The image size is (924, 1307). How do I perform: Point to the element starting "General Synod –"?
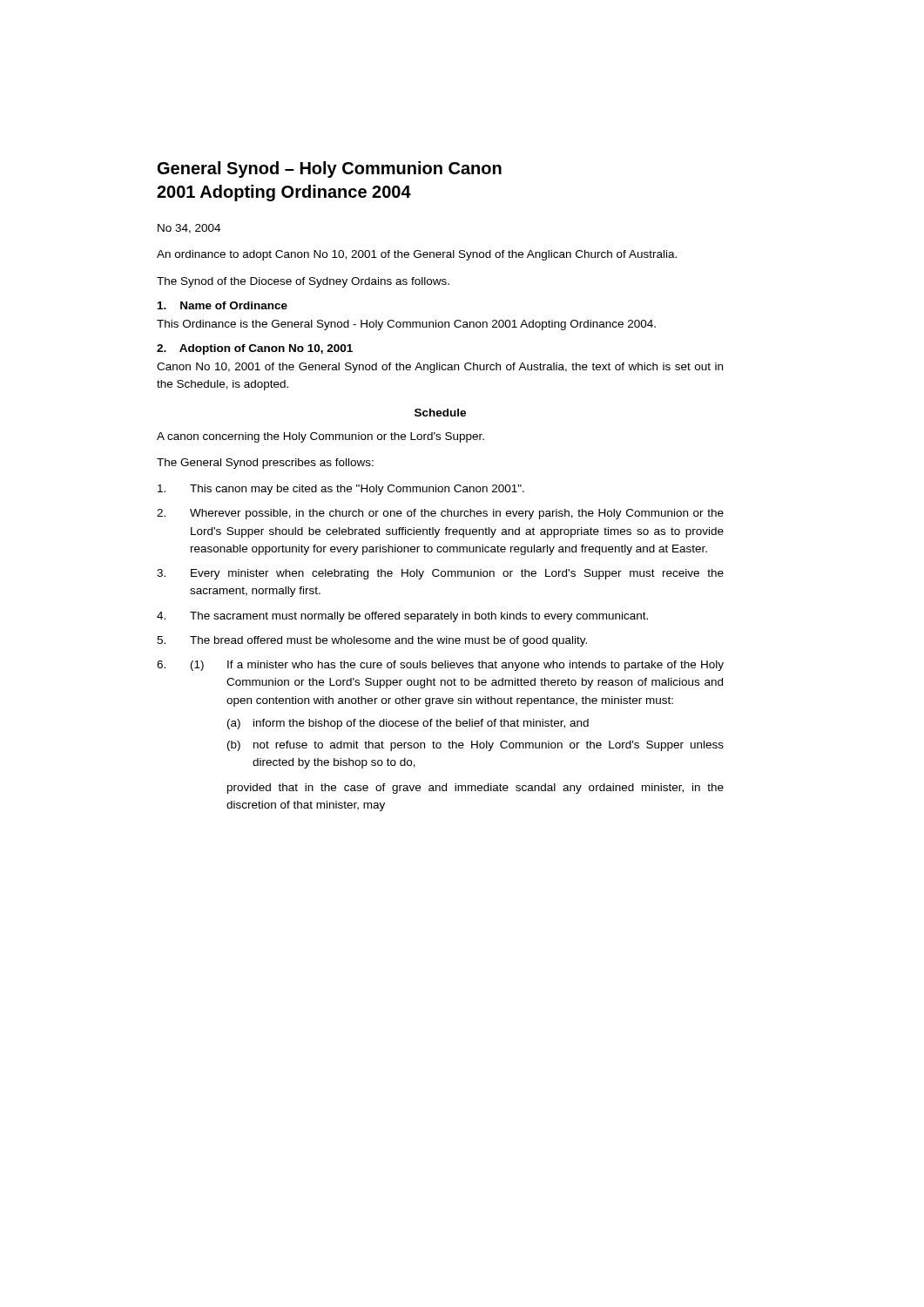pyautogui.click(x=330, y=180)
